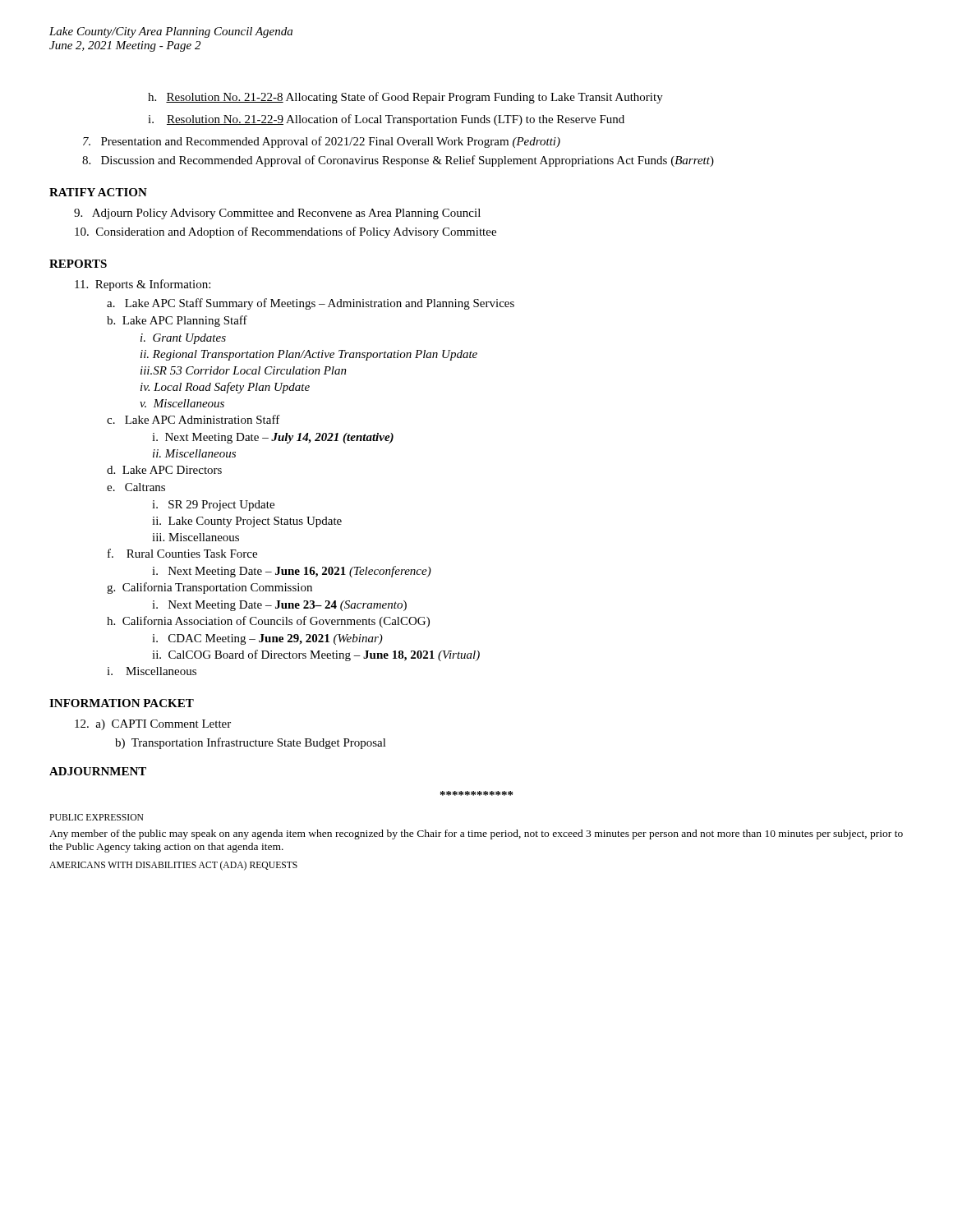953x1232 pixels.
Task: Locate the text block starting "a. Lake APC Staff Summary of Meetings"
Action: click(311, 303)
